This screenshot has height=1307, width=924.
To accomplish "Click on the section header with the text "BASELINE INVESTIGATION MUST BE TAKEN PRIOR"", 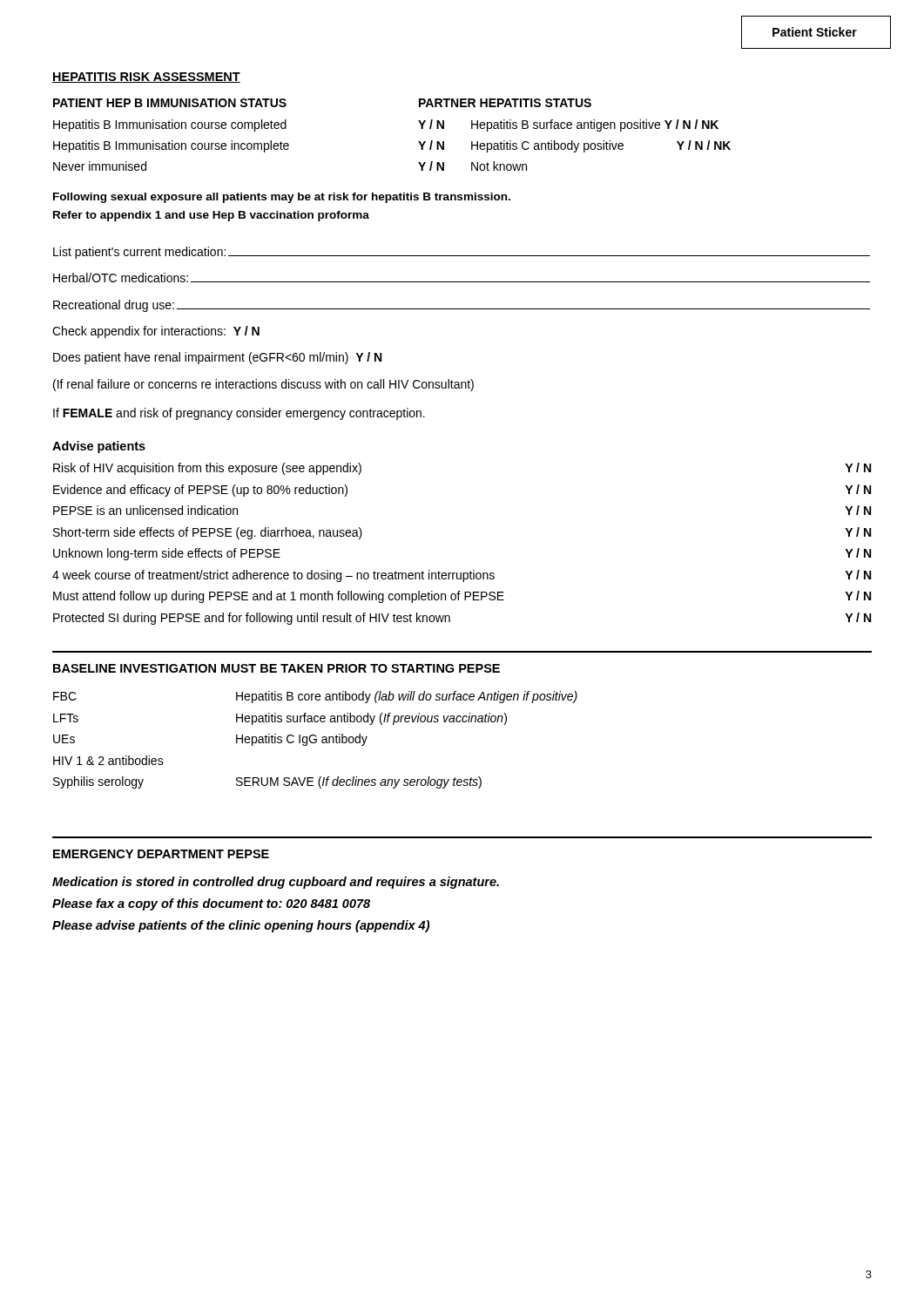I will click(x=276, y=669).
